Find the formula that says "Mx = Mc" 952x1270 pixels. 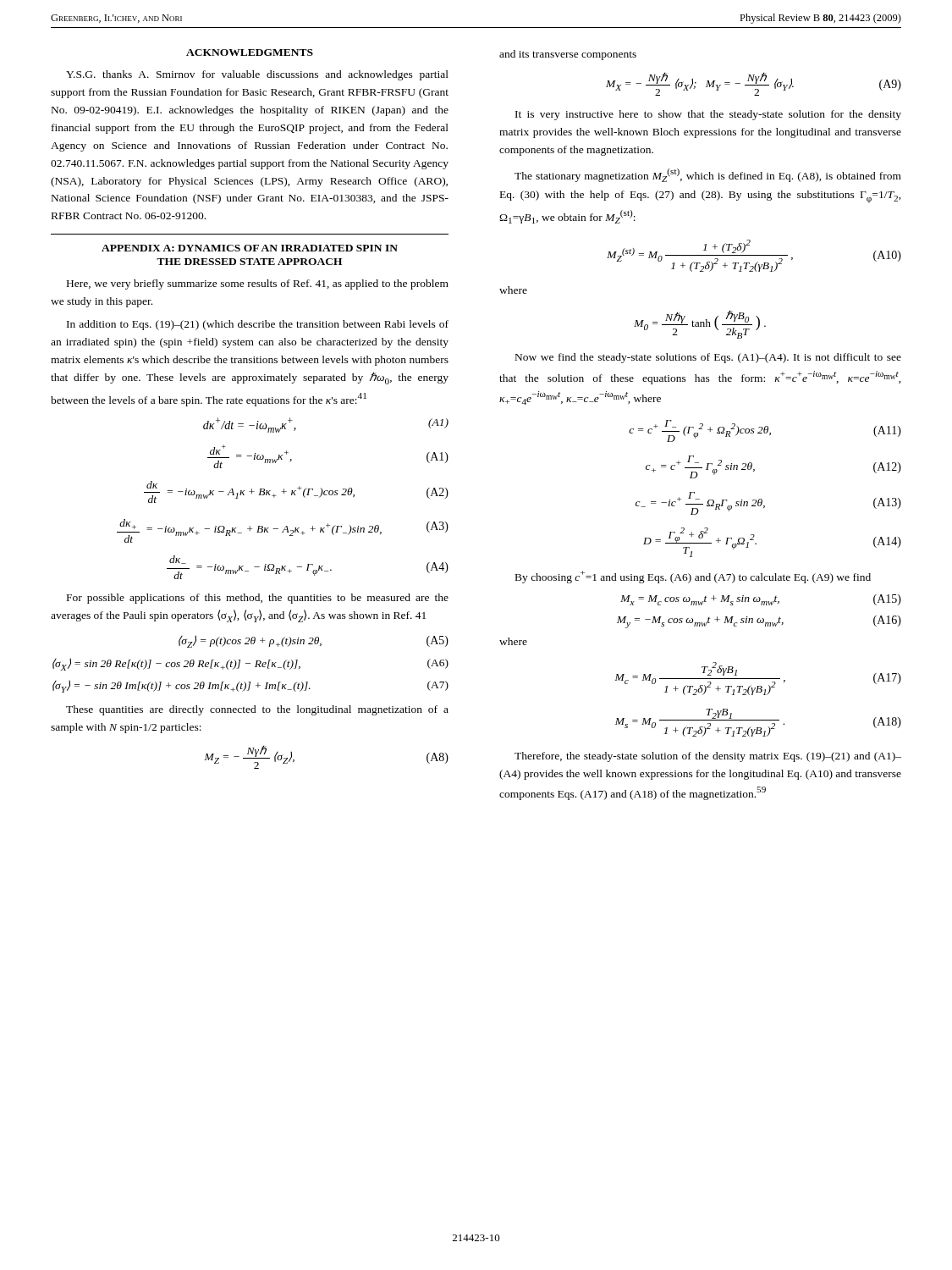761,599
